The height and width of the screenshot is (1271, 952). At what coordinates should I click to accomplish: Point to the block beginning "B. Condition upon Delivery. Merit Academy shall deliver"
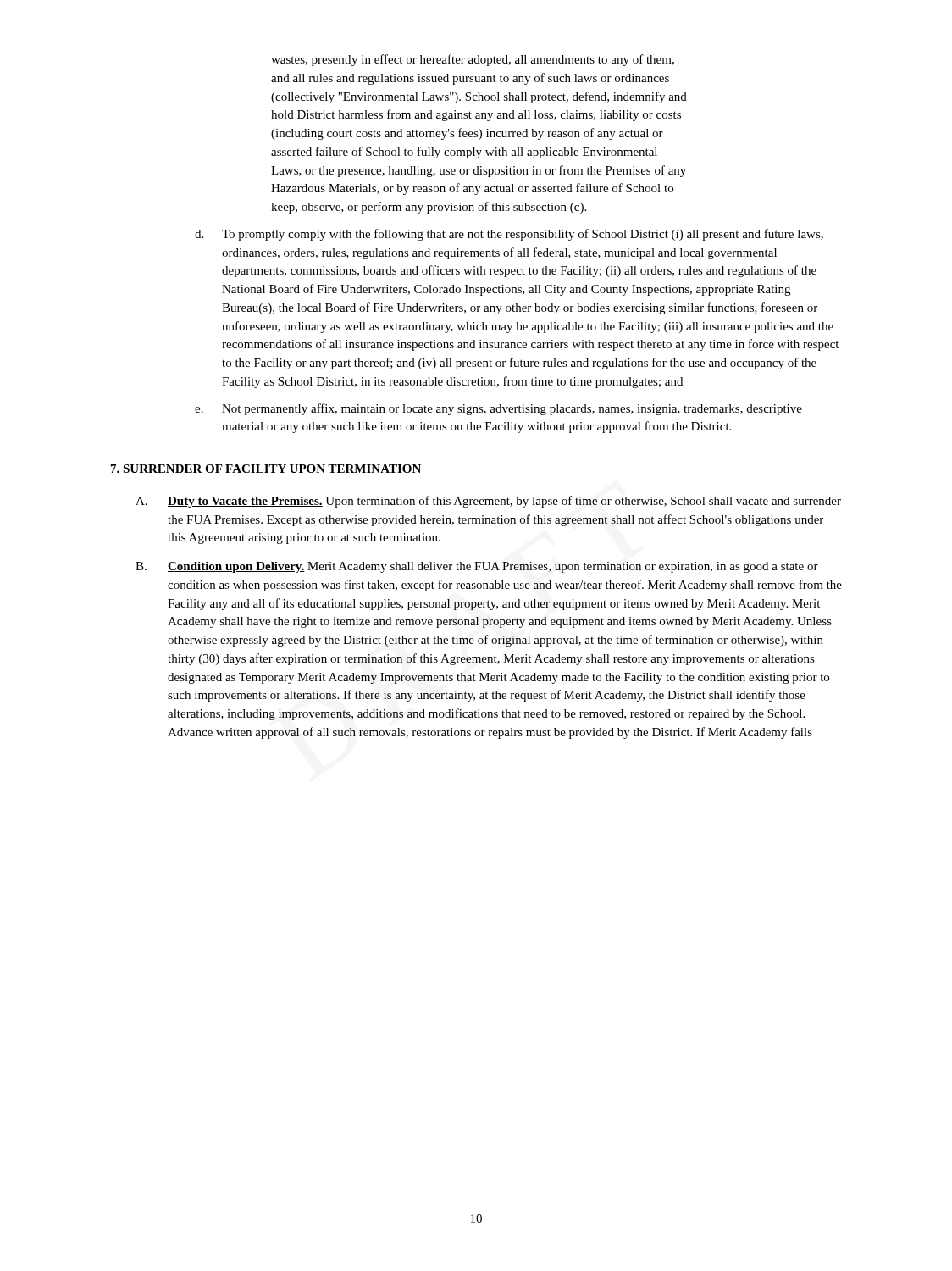489,650
